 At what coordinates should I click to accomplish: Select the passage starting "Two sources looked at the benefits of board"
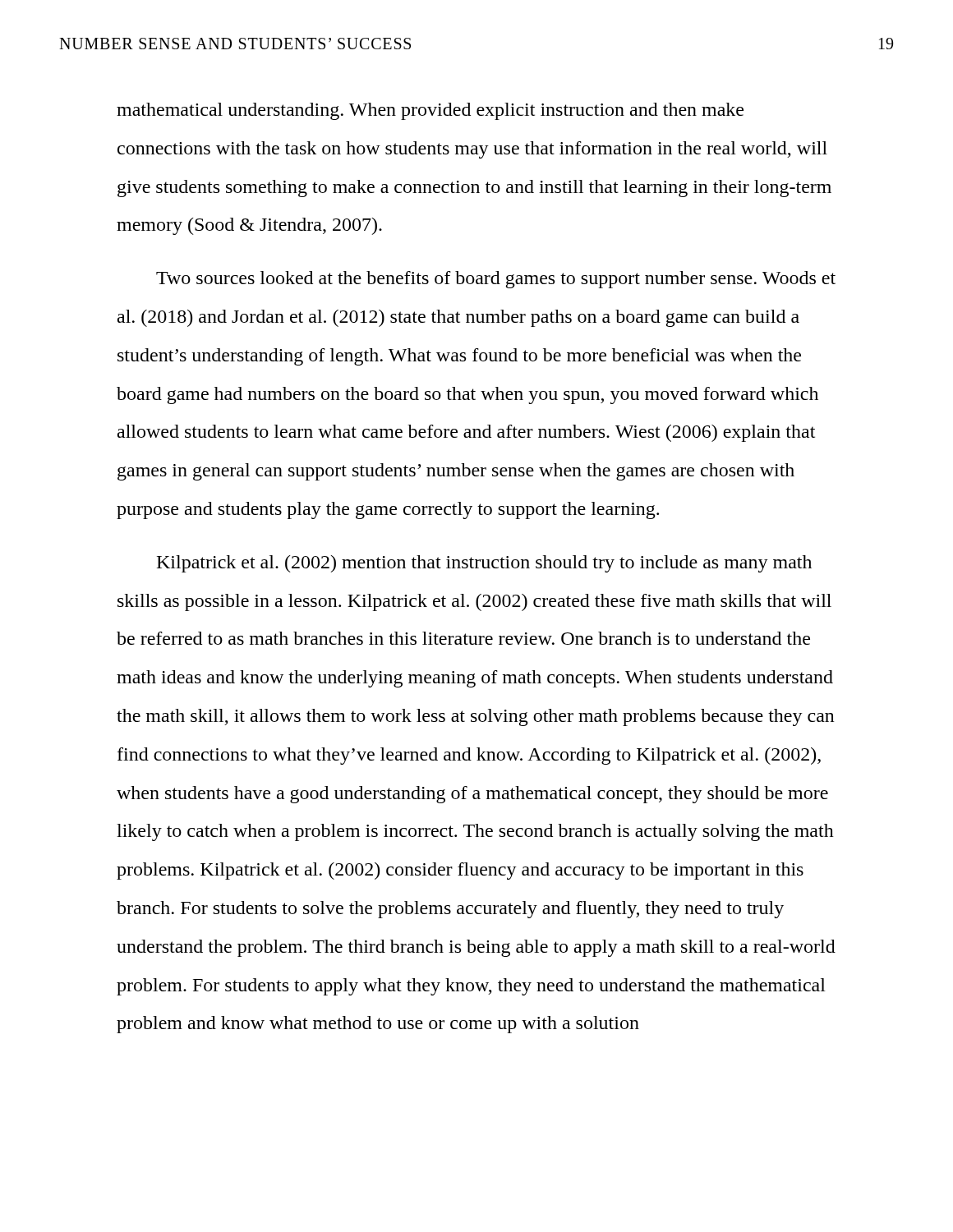[x=476, y=393]
